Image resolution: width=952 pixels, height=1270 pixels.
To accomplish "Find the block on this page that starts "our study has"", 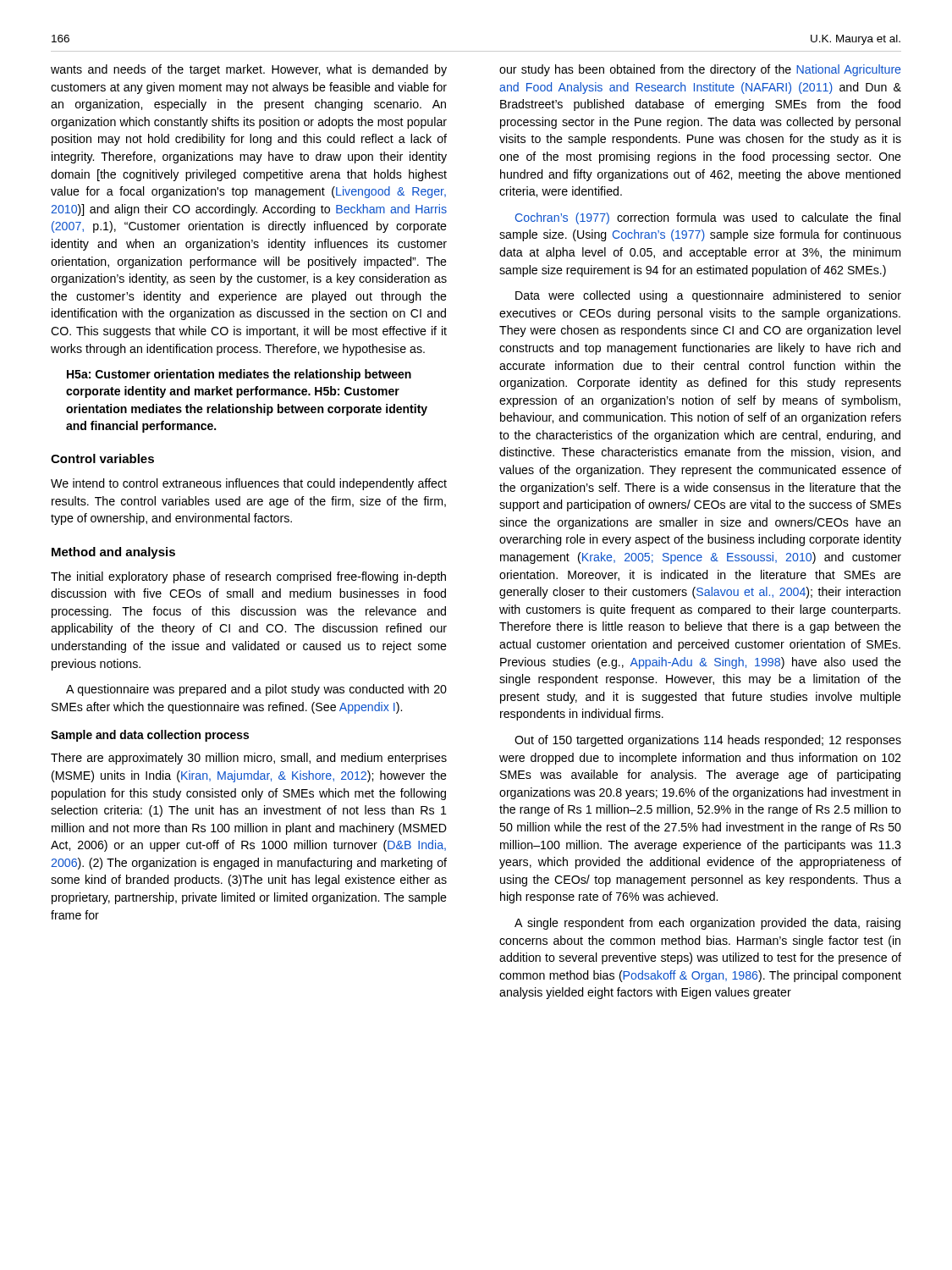I will point(700,130).
